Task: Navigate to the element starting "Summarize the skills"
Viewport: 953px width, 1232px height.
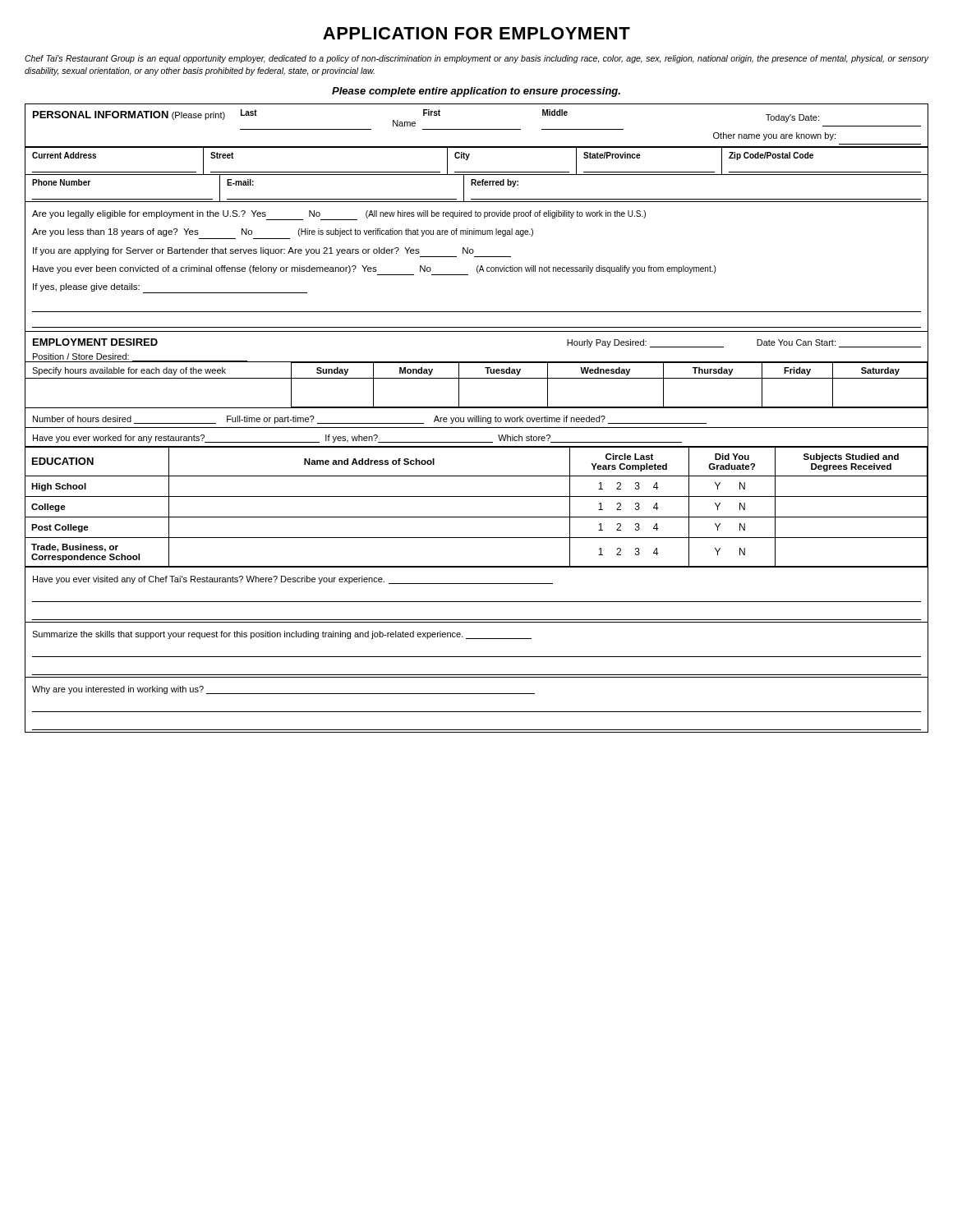Action: pos(476,651)
